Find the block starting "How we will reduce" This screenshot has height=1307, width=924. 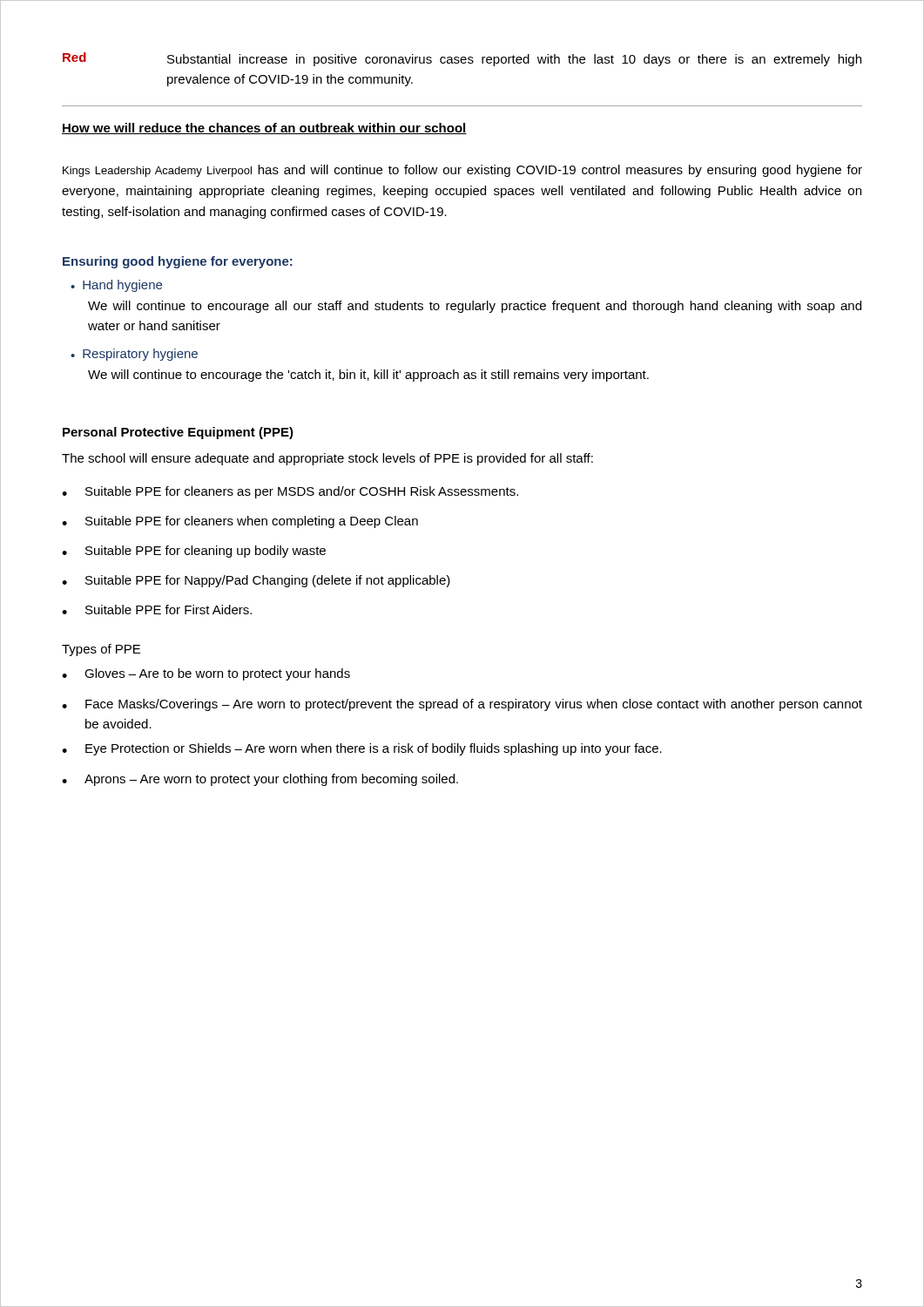pos(264,127)
